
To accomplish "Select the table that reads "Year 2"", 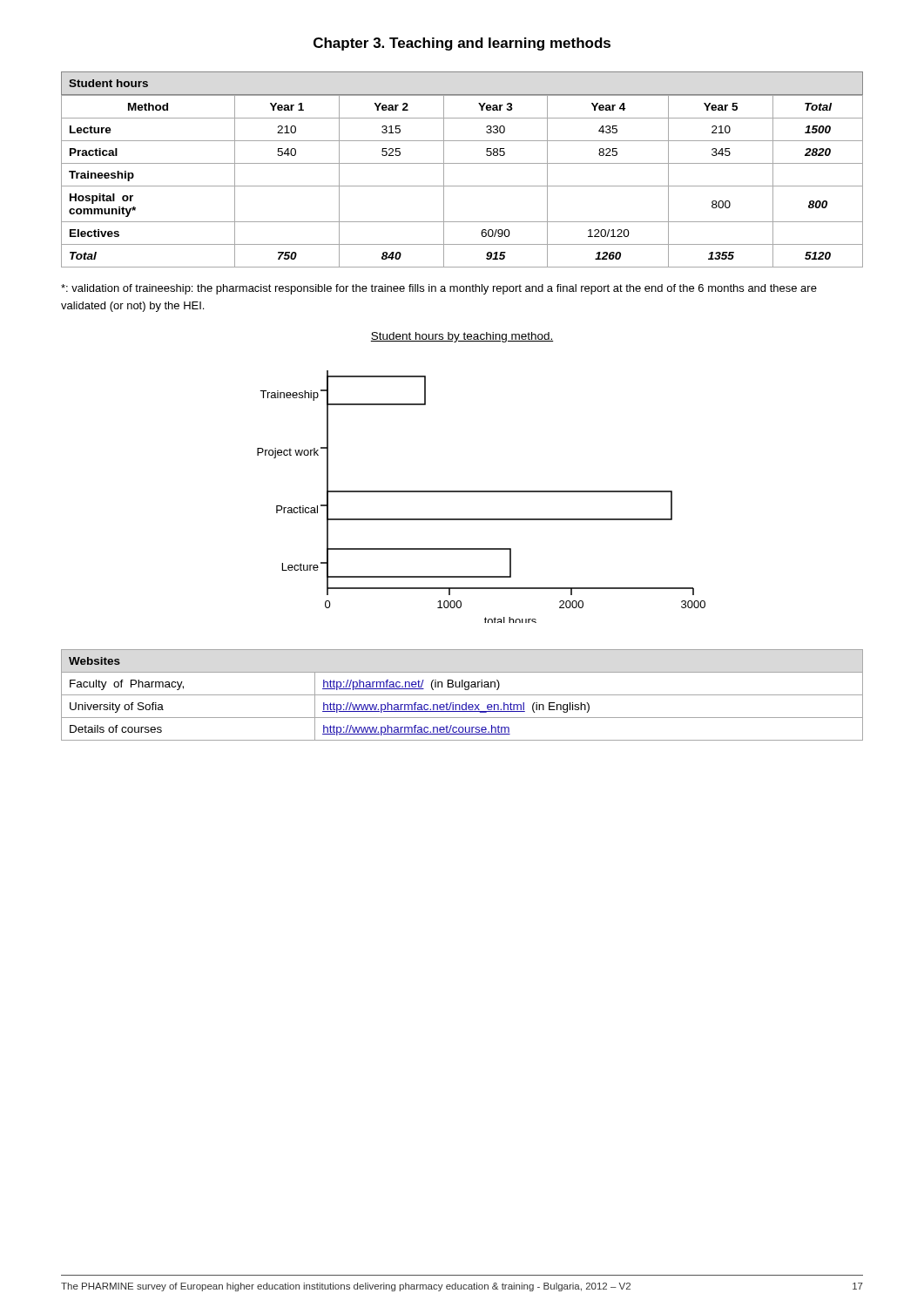I will point(462,181).
